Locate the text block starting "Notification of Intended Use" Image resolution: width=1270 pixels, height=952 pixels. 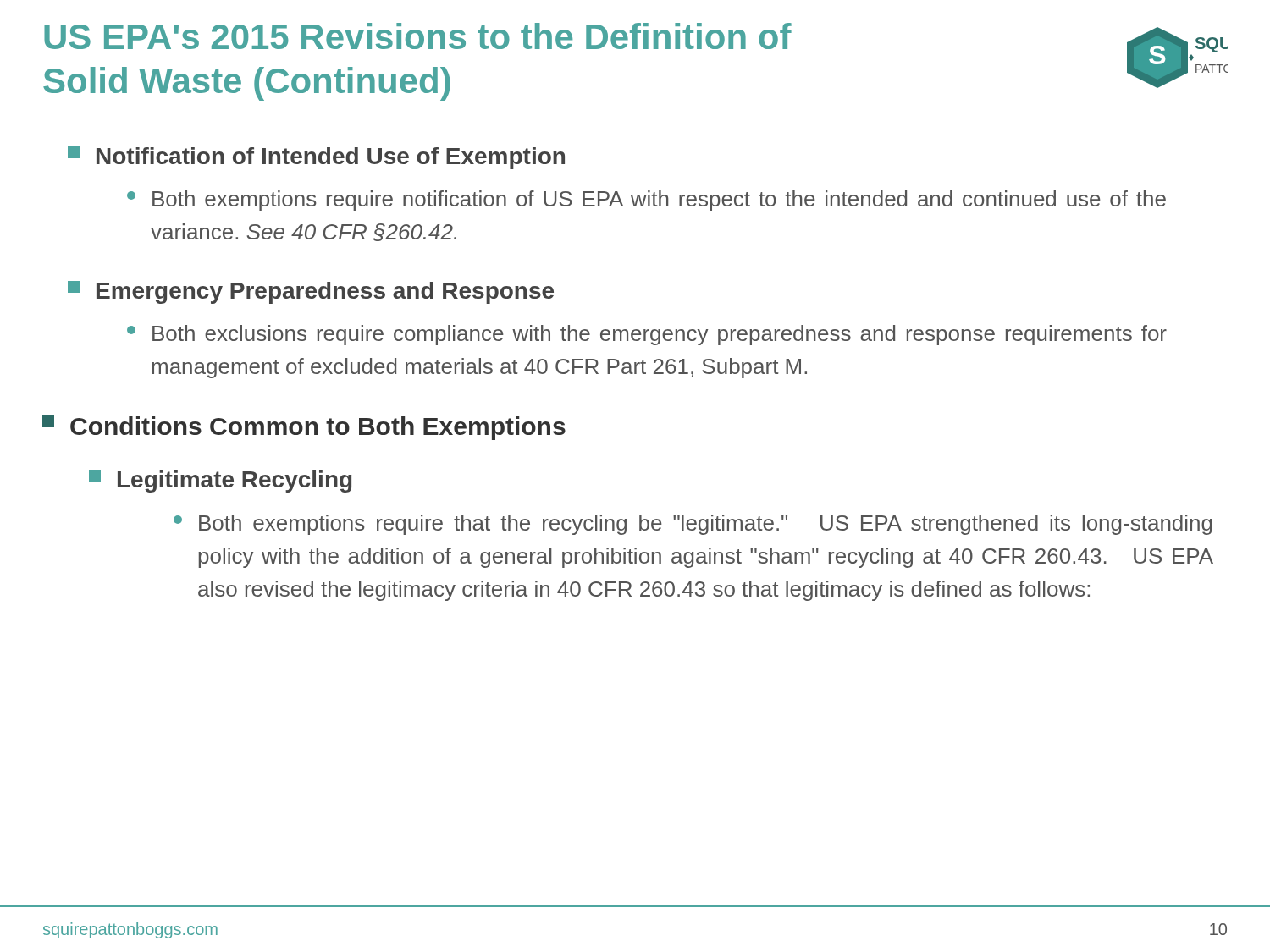(x=317, y=156)
